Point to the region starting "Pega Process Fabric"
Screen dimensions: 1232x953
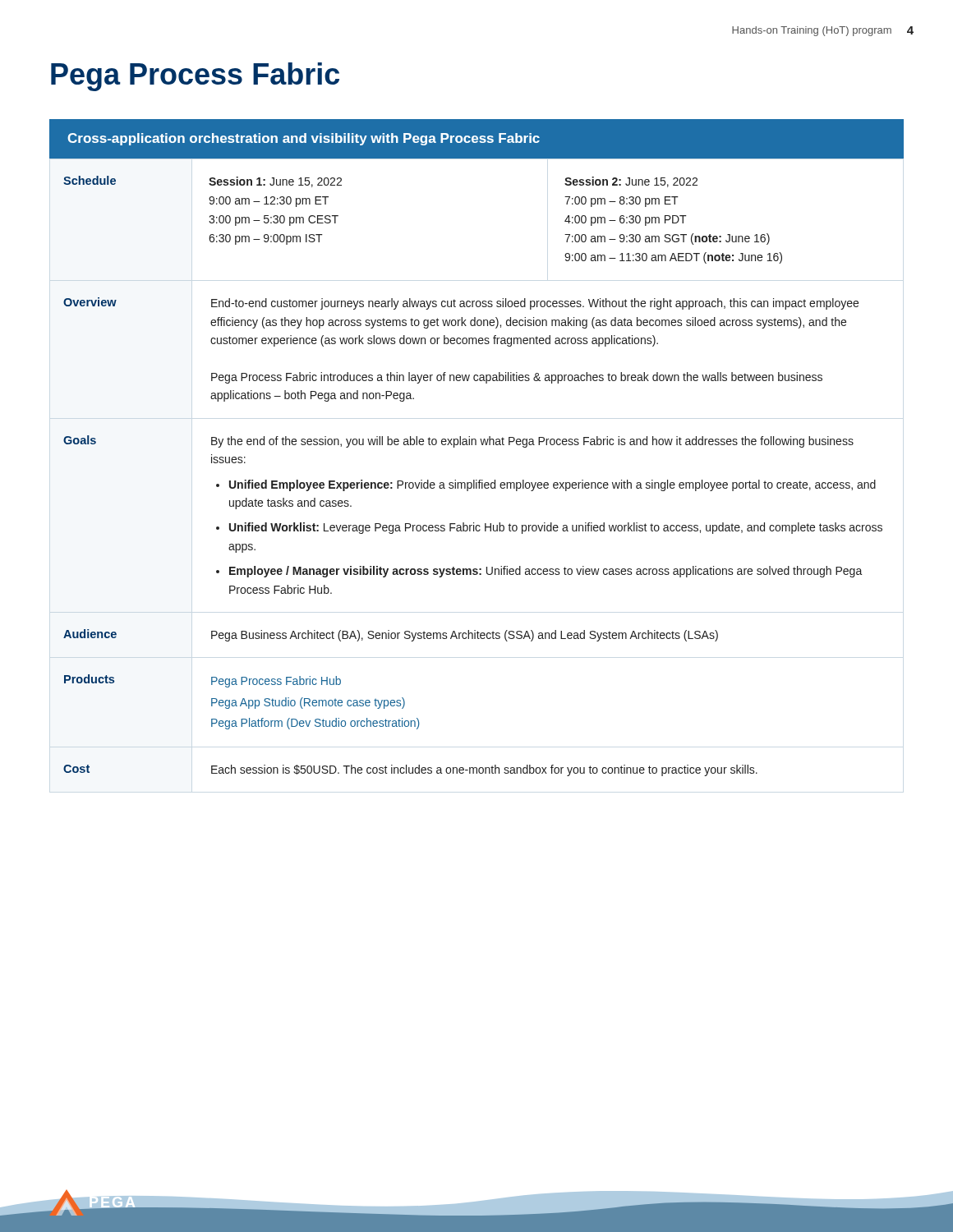tap(195, 74)
